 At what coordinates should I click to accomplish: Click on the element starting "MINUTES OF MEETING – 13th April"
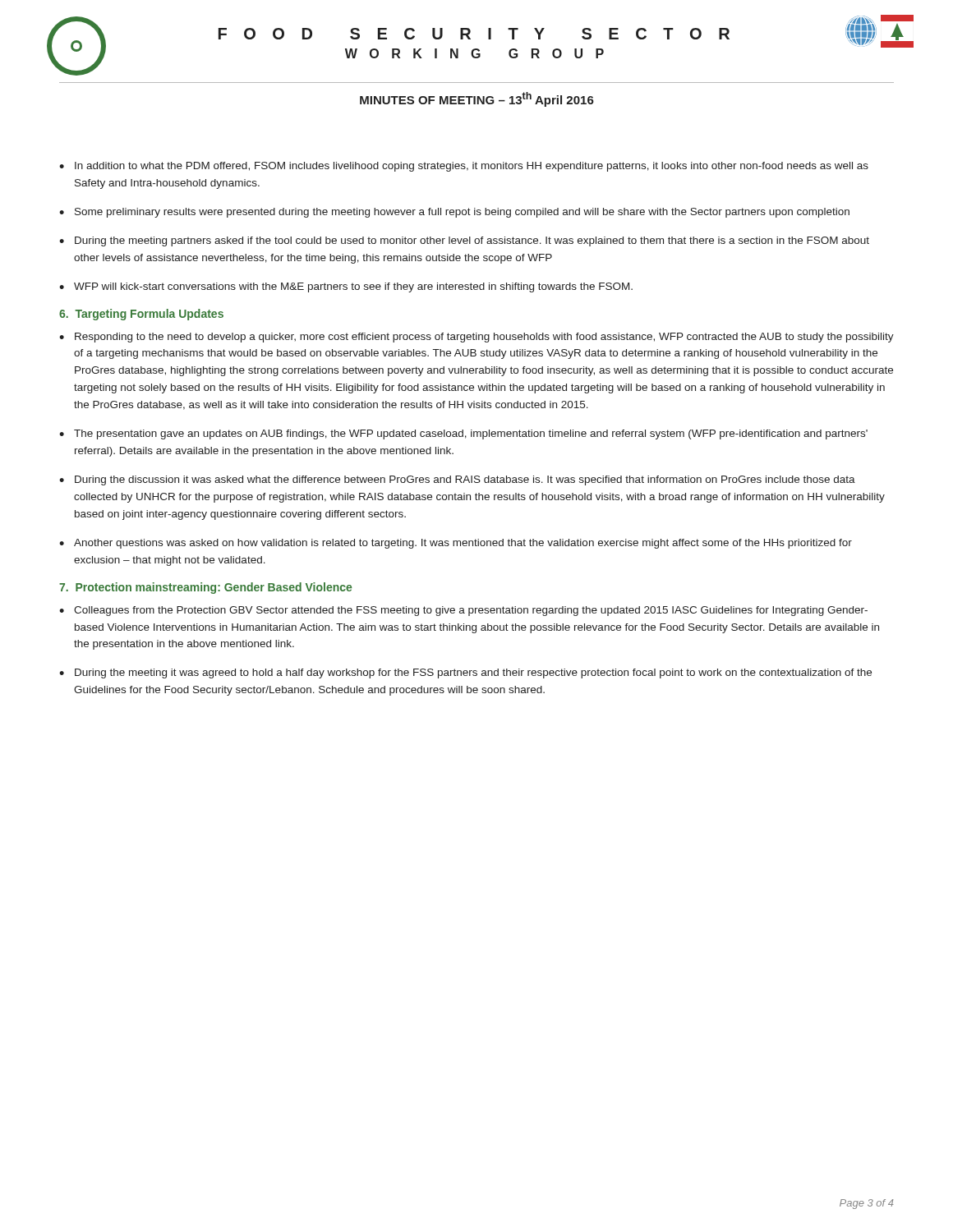(476, 99)
